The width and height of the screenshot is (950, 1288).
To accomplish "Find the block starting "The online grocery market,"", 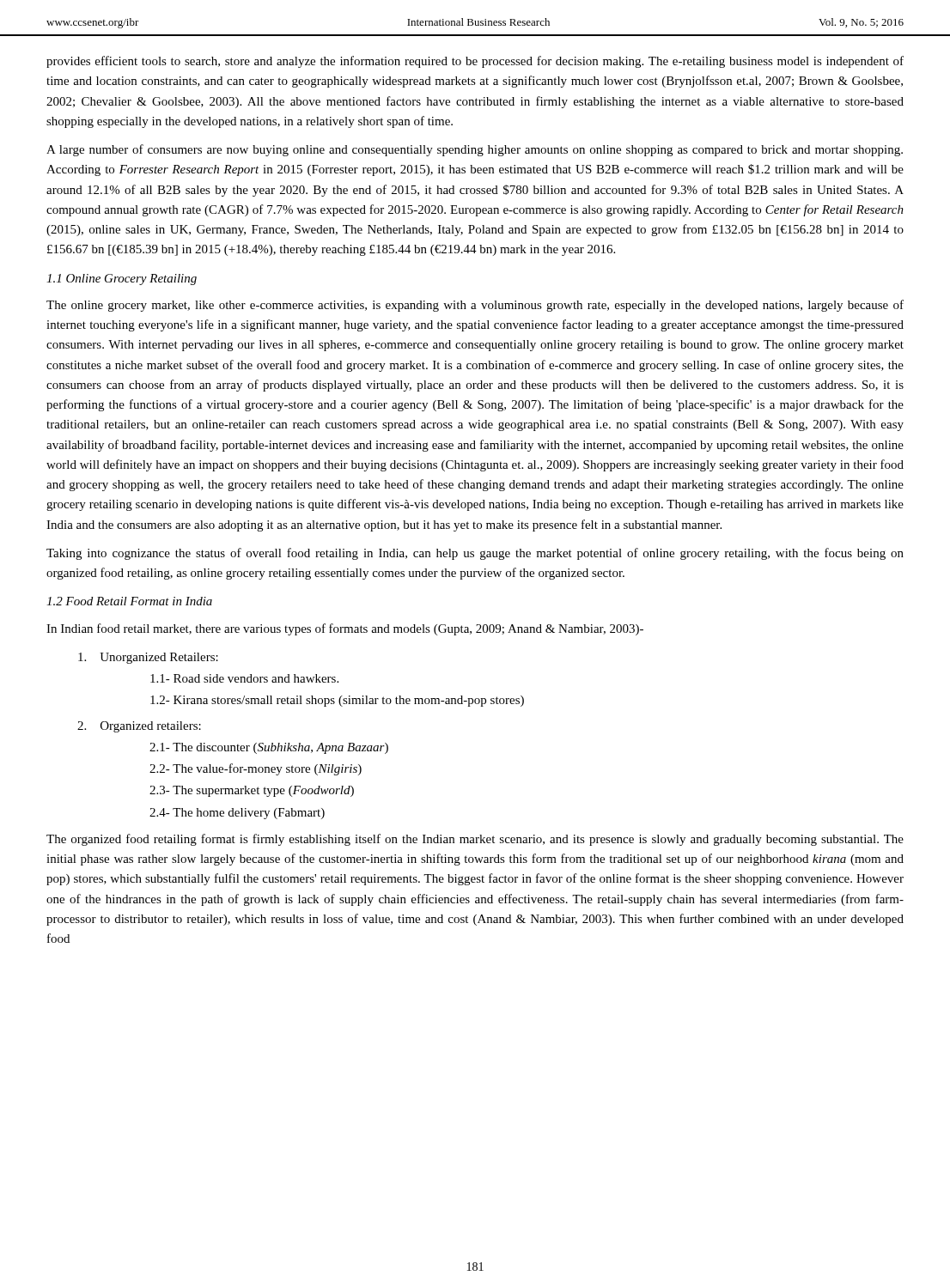I will pyautogui.click(x=475, y=415).
